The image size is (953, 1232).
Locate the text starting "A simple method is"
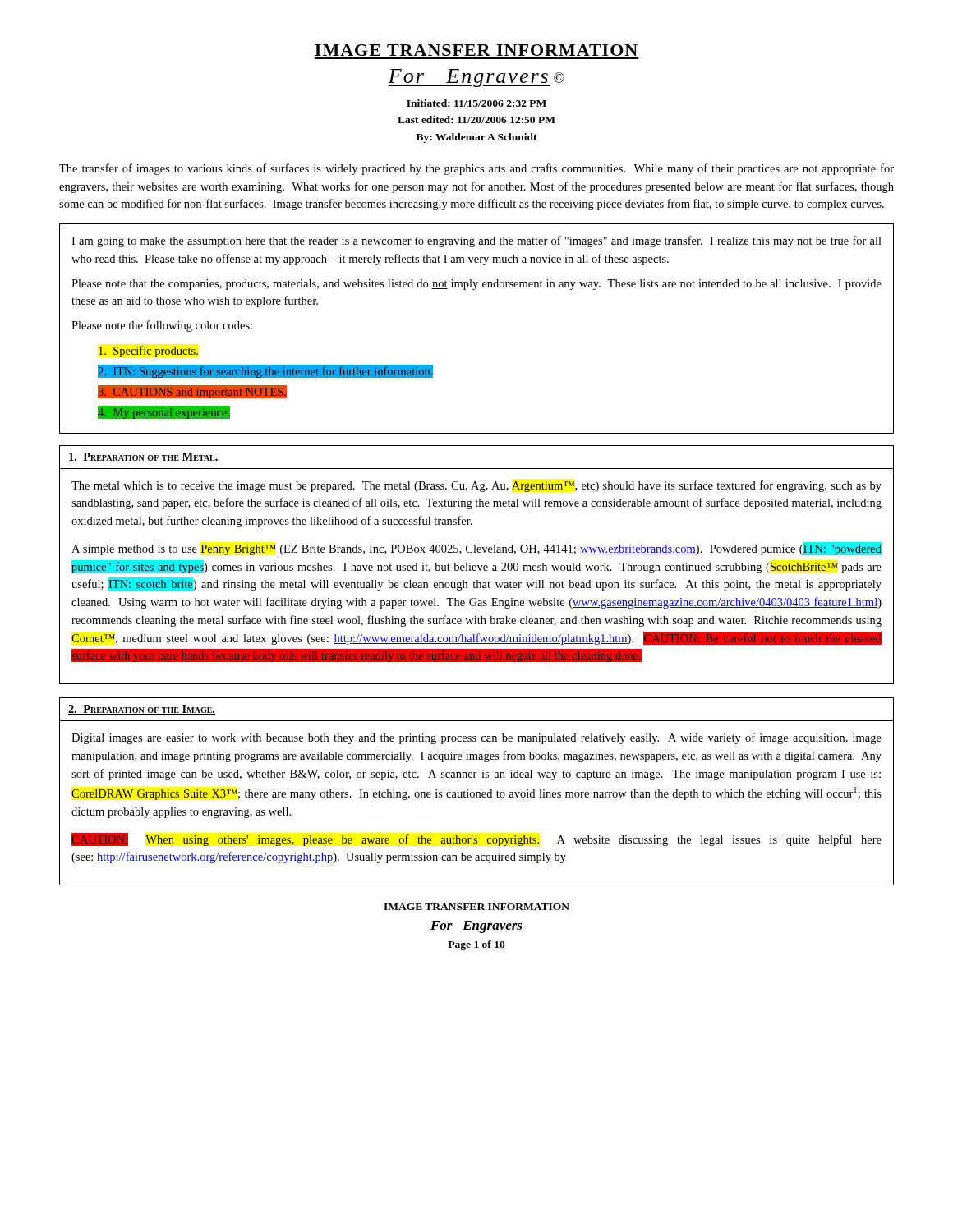pos(476,602)
